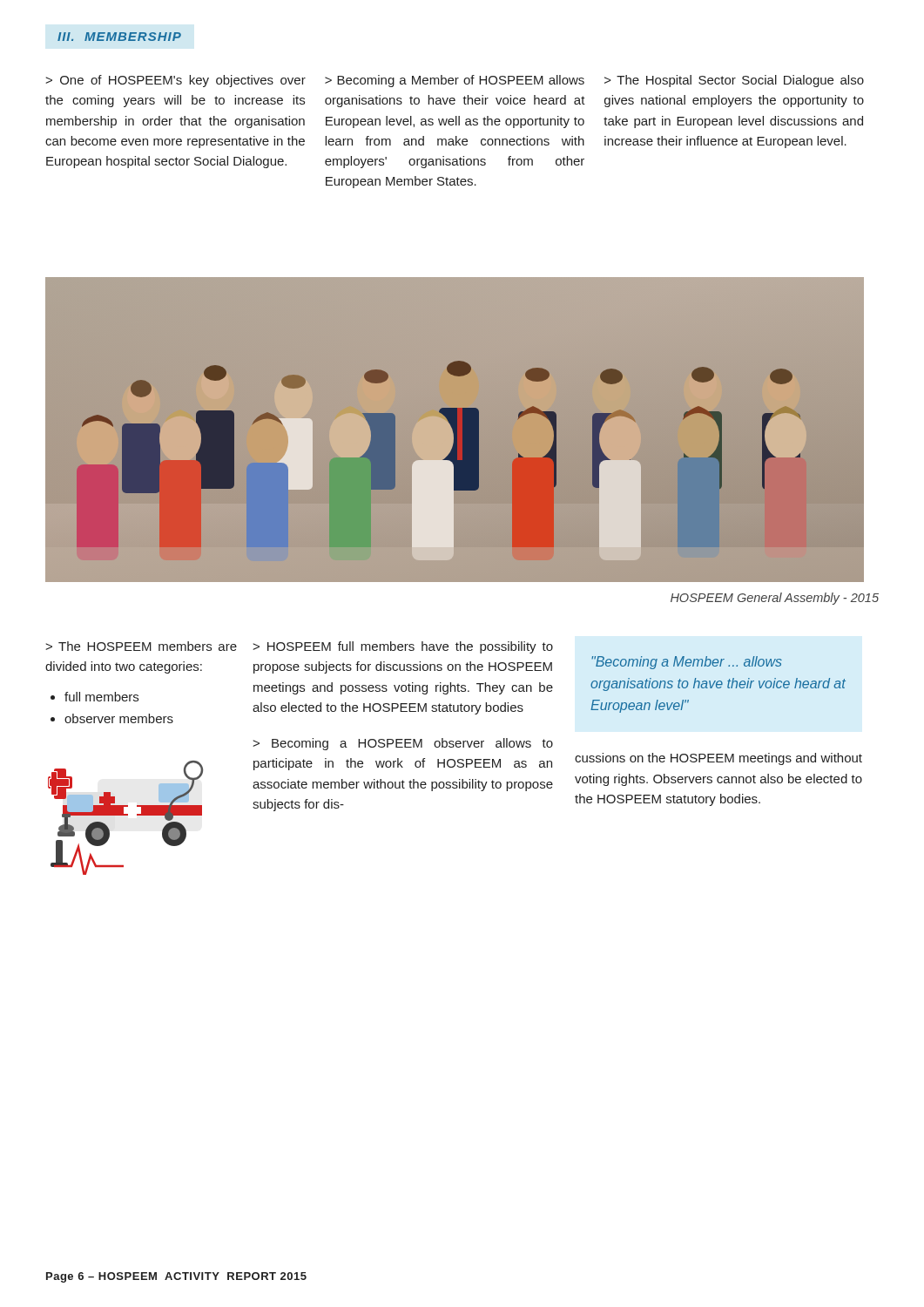Image resolution: width=924 pixels, height=1307 pixels.
Task: Point to the text block starting "> The Hospital"
Action: [734, 110]
